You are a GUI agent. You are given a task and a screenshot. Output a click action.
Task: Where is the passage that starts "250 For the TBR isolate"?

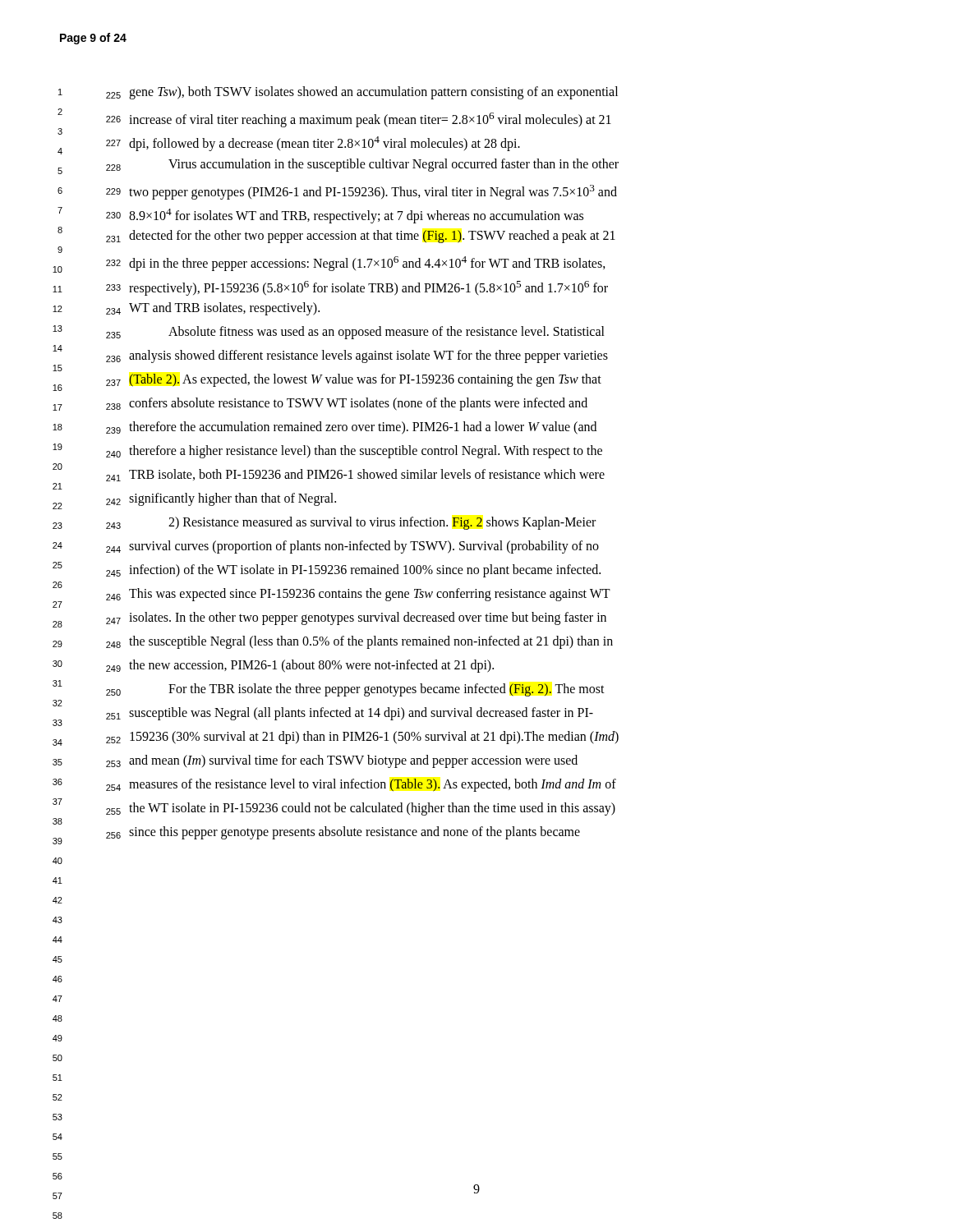click(488, 763)
